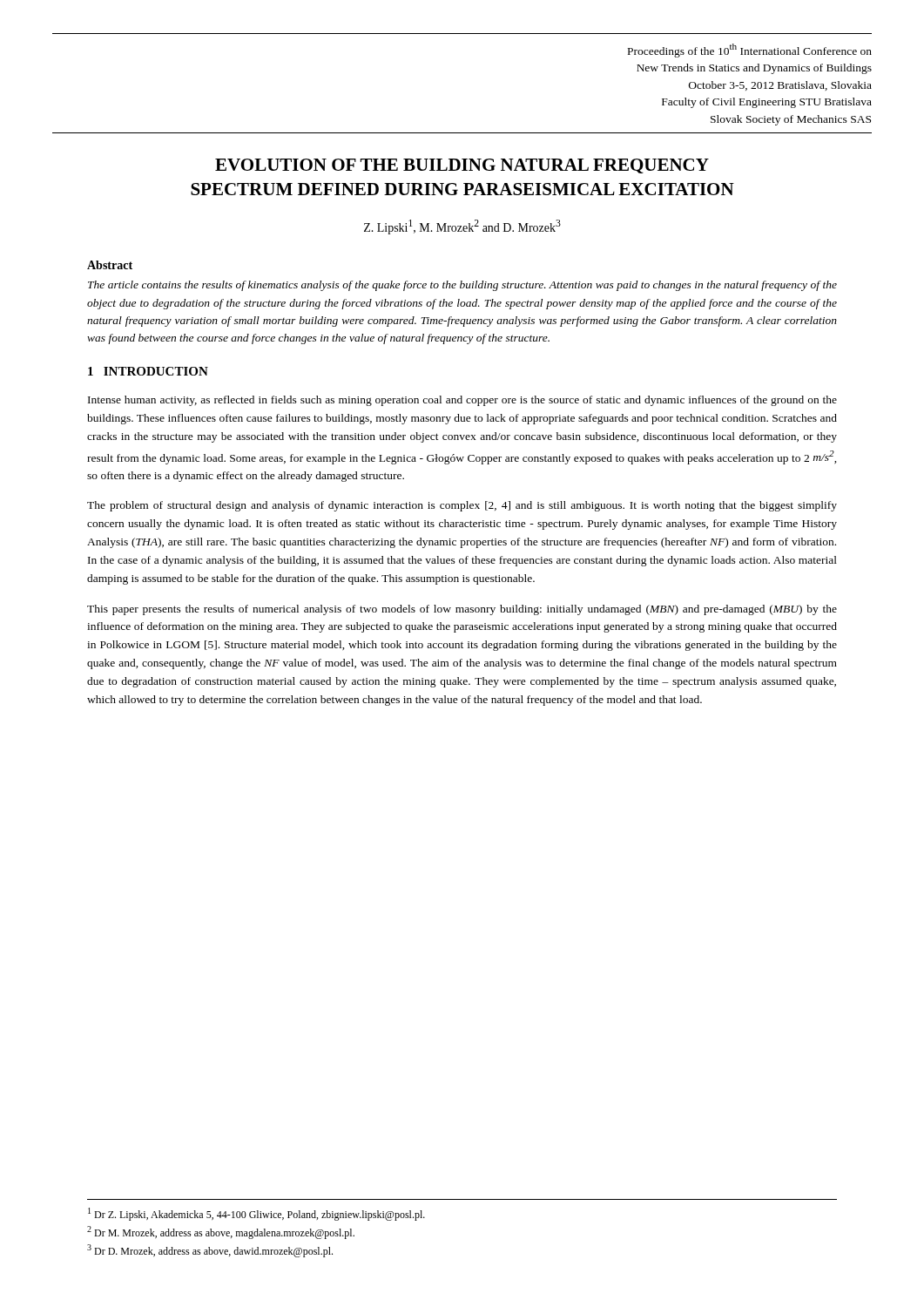Screen dimensions: 1307x924
Task: Locate the block of text that opens with "The article contains the"
Action: click(x=462, y=311)
